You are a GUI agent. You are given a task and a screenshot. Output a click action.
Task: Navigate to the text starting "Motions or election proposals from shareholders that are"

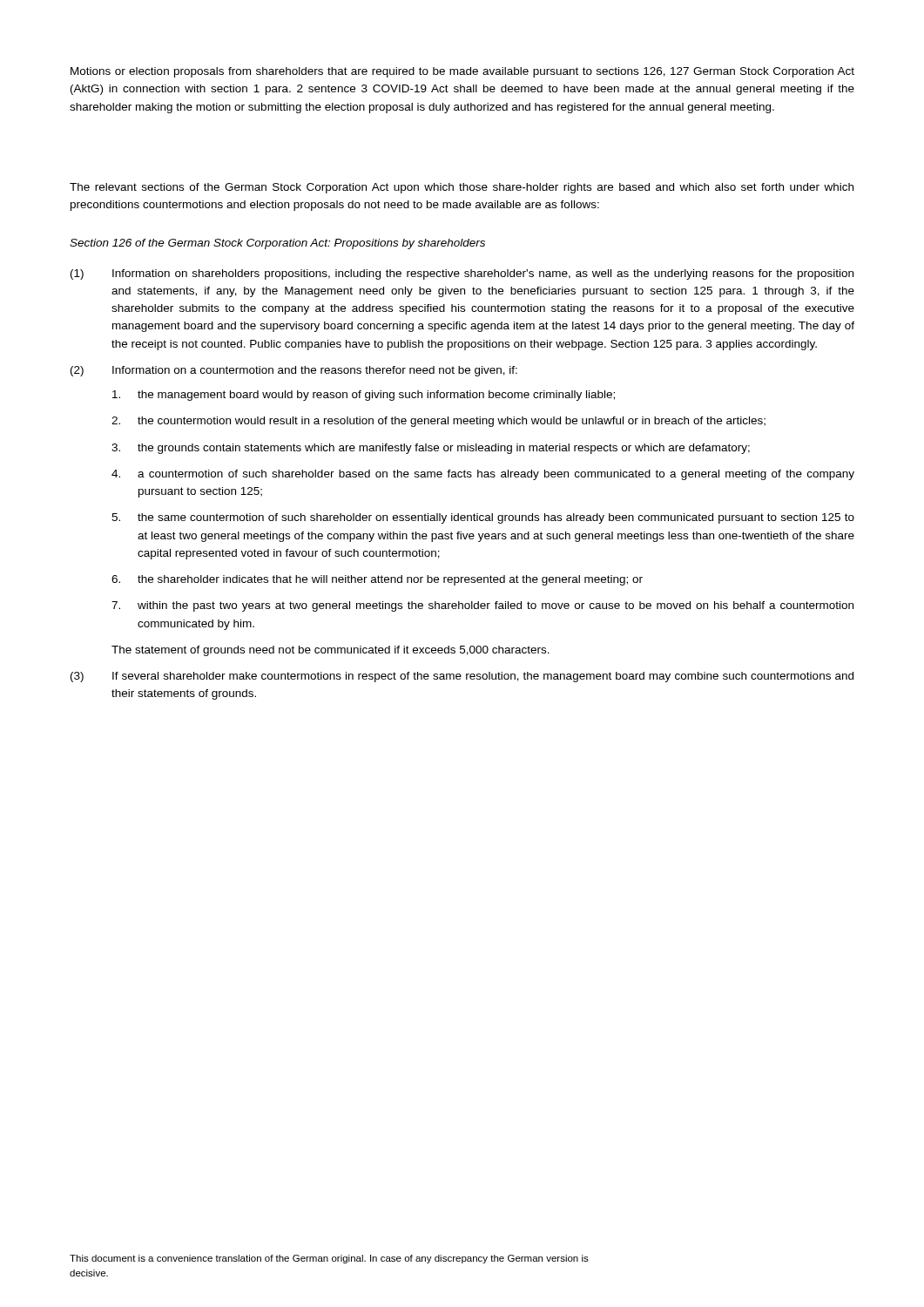pyautogui.click(x=462, y=89)
